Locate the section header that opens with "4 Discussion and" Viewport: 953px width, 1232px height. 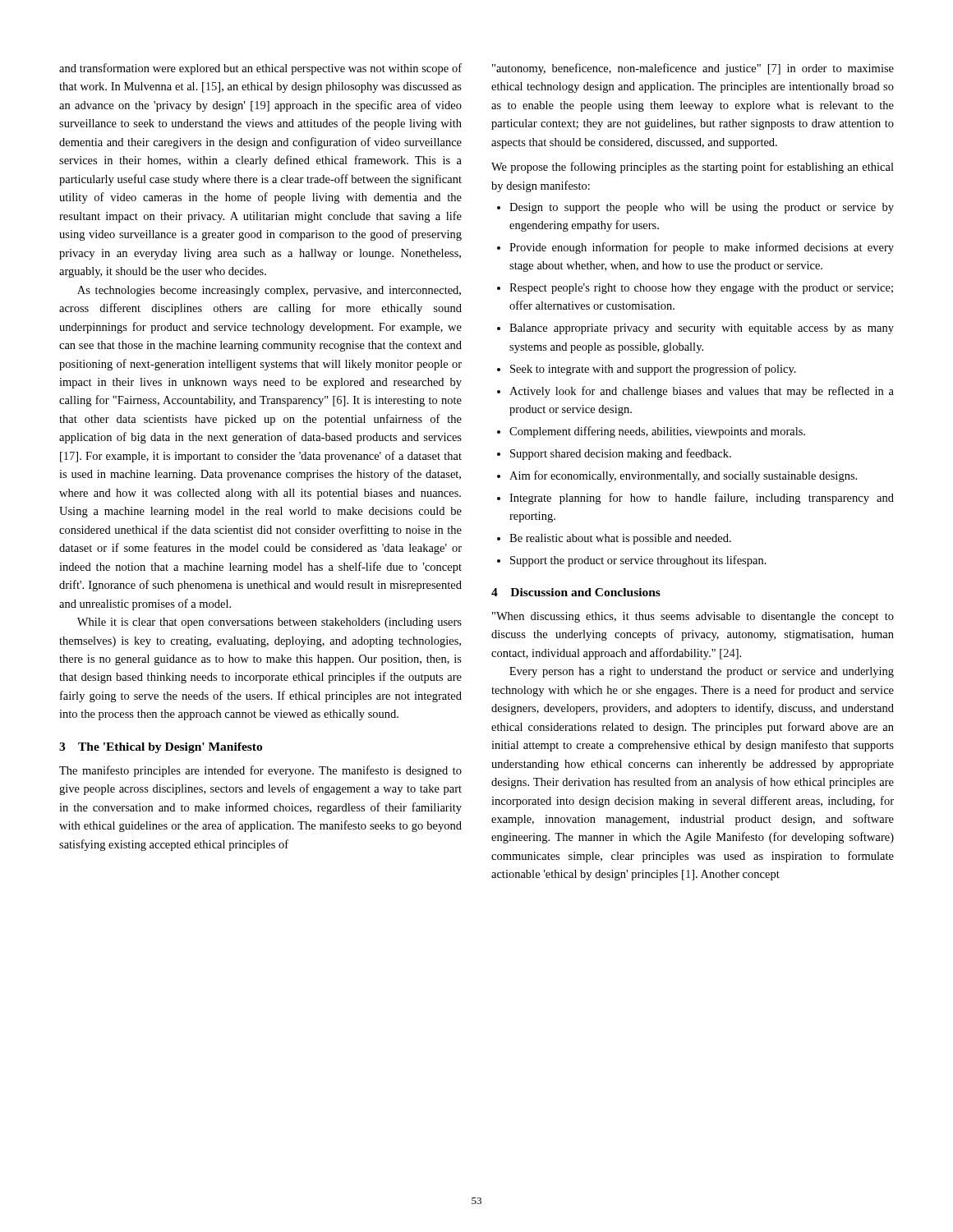pyautogui.click(x=576, y=592)
